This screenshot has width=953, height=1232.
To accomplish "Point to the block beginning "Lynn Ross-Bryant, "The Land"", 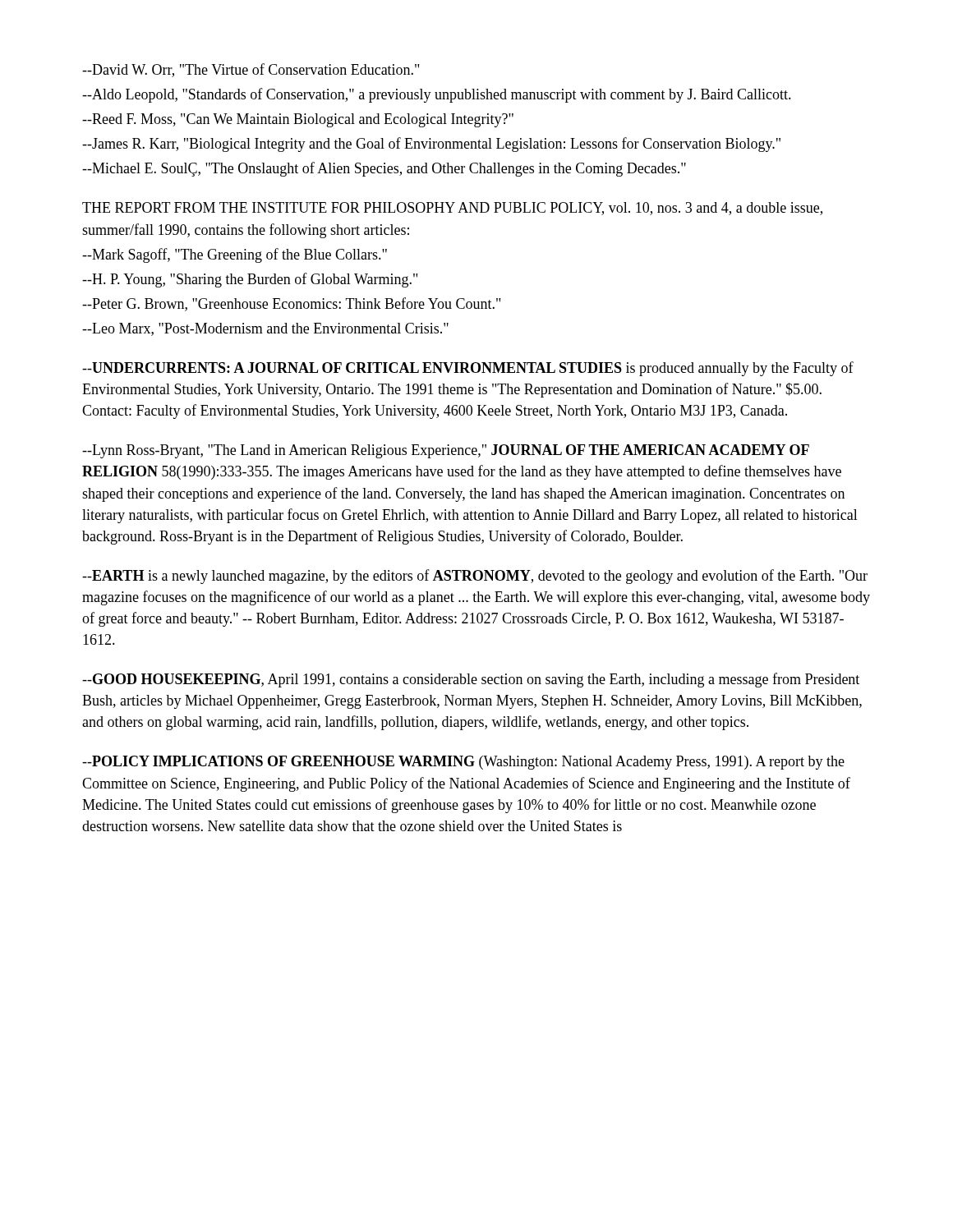I will [476, 493].
